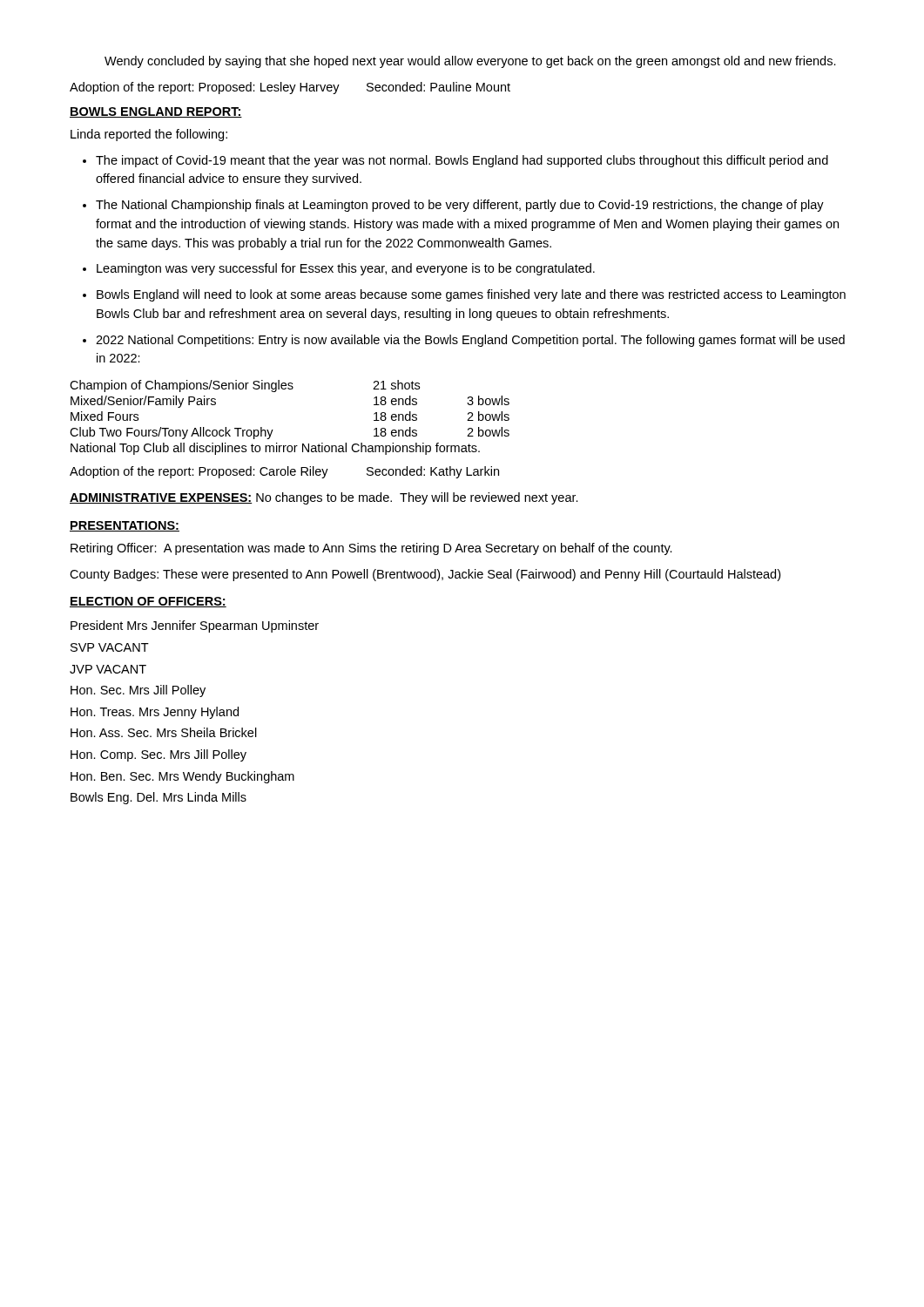
Task: Click on the section header that reads "ELECTION OF OFFICERS:"
Action: point(148,601)
